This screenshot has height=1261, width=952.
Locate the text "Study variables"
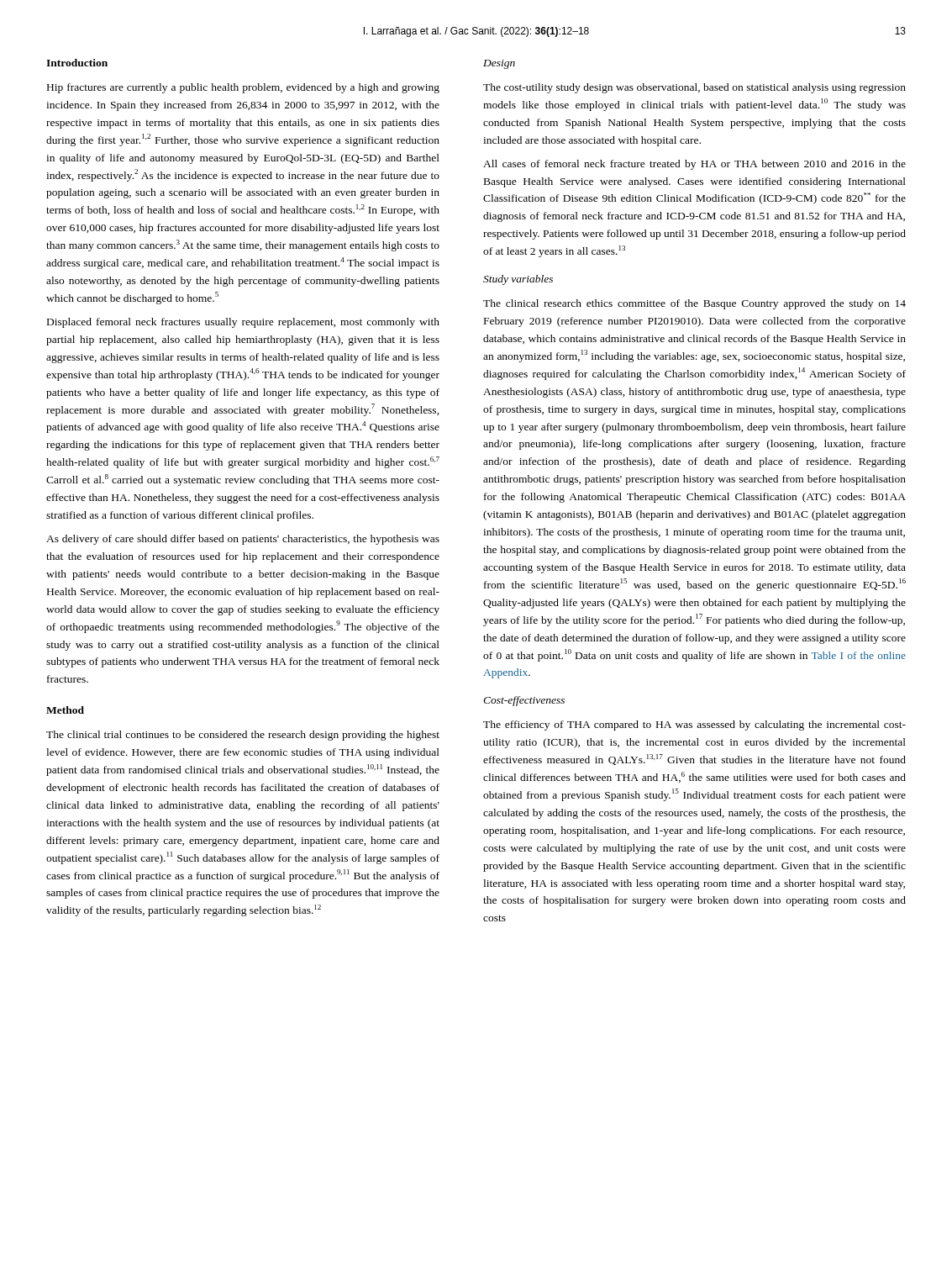coord(518,279)
